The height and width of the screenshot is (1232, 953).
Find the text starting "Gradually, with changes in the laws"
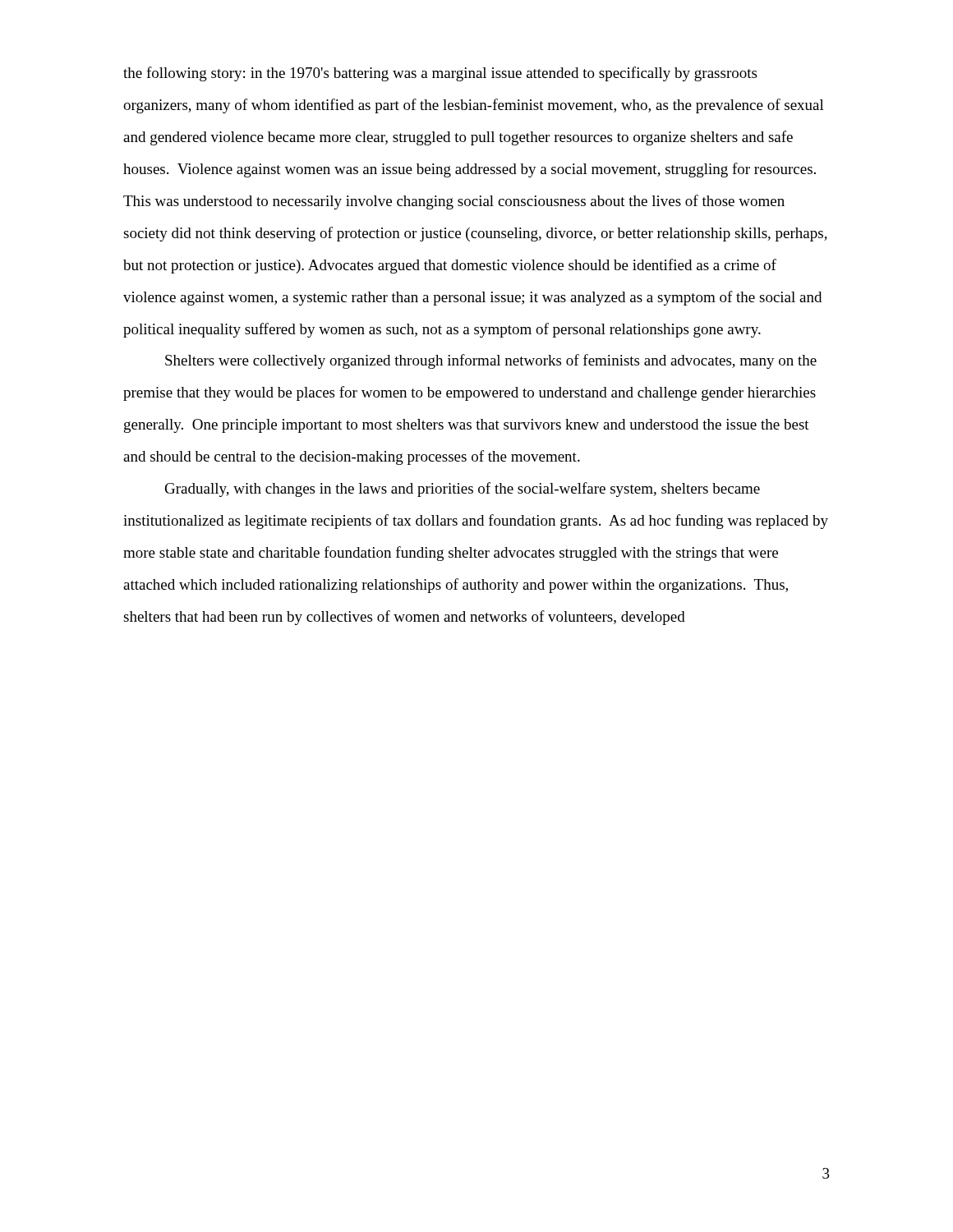476,553
